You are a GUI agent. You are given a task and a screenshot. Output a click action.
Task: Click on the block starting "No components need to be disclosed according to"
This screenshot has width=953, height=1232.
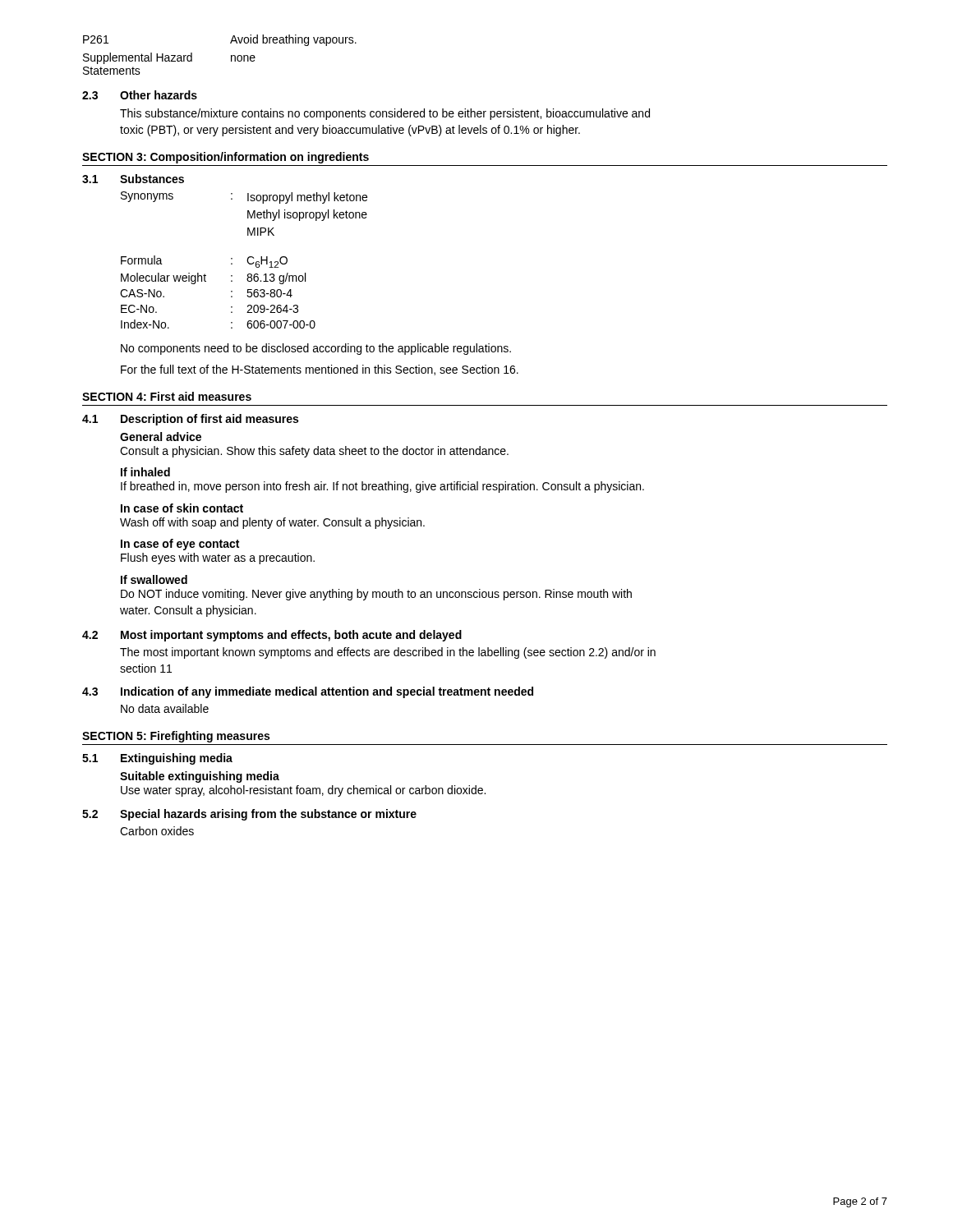[316, 349]
